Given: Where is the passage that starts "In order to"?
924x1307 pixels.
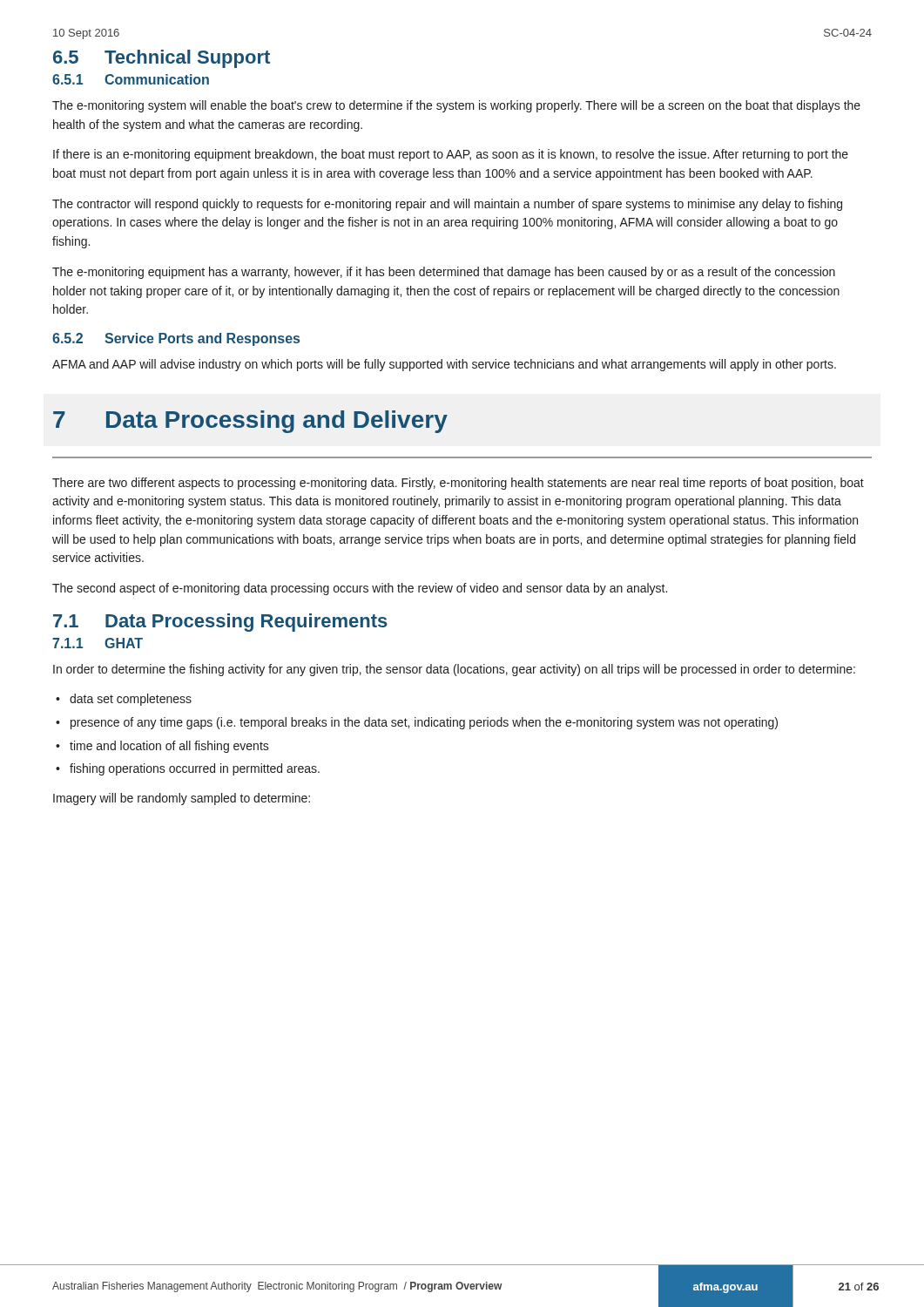Looking at the screenshot, I should click(x=454, y=669).
